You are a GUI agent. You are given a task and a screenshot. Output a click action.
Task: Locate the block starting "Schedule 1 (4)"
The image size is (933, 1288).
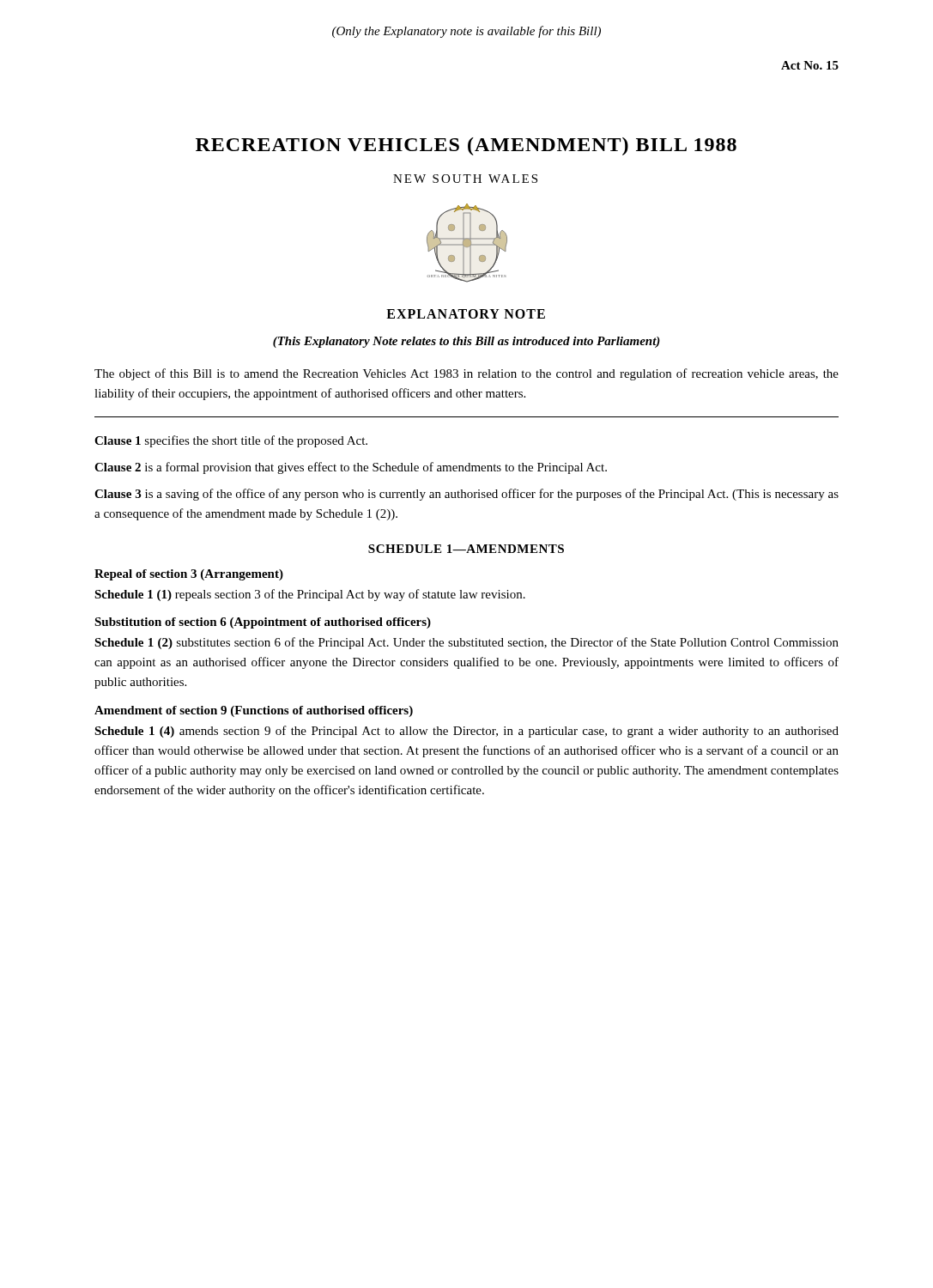coord(466,760)
